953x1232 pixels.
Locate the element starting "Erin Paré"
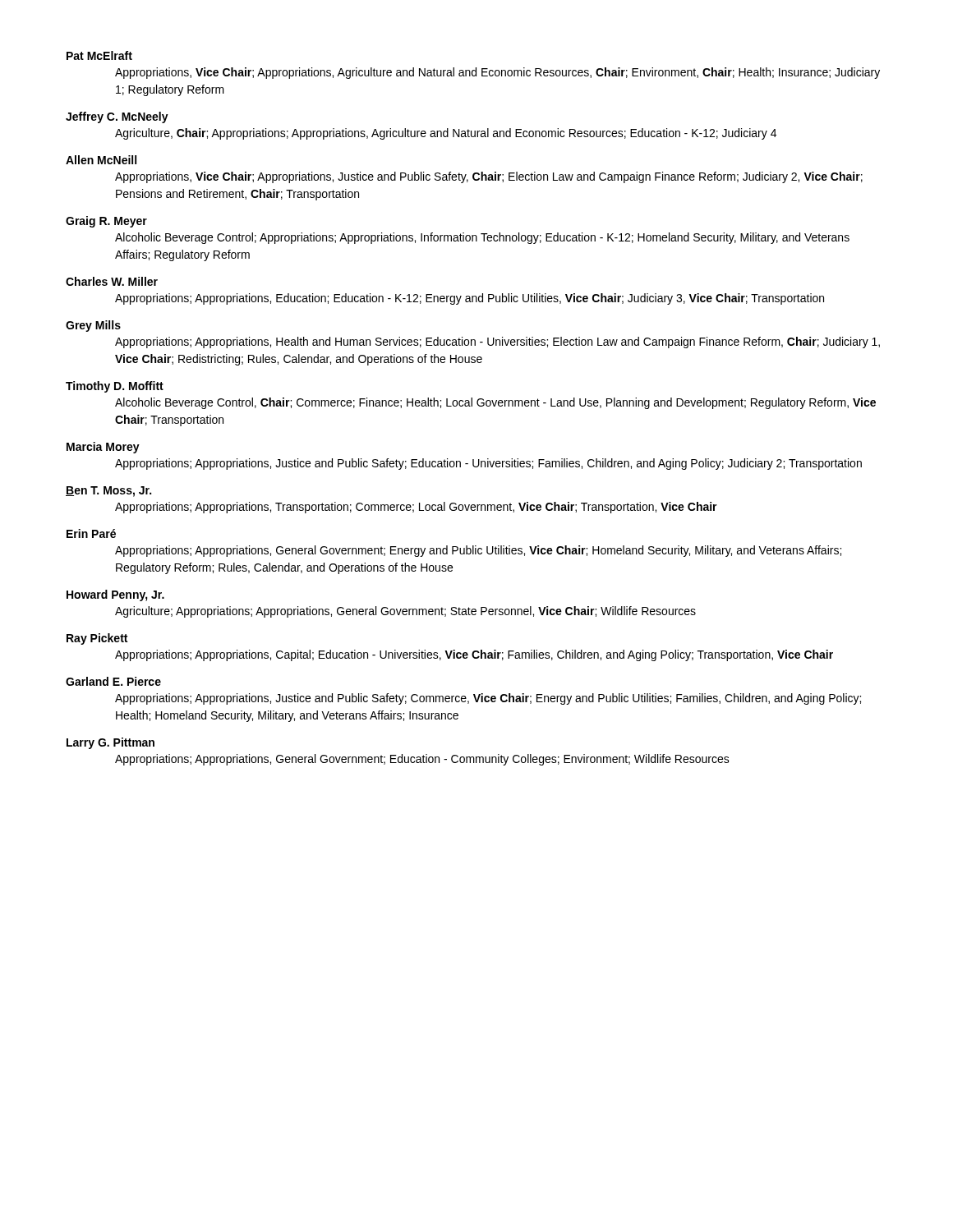91,534
